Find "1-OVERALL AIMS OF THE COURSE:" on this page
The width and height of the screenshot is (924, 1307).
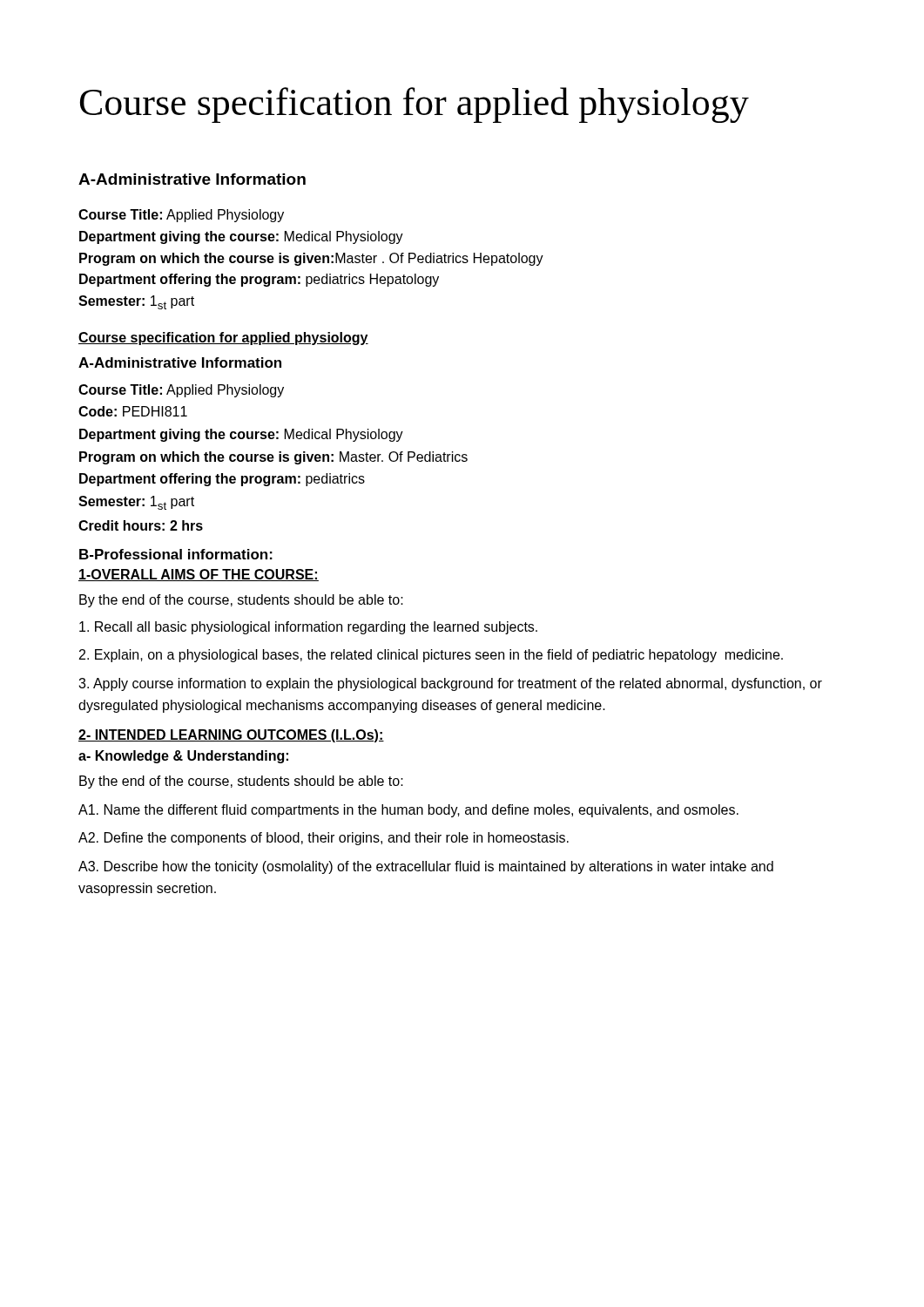(x=198, y=575)
